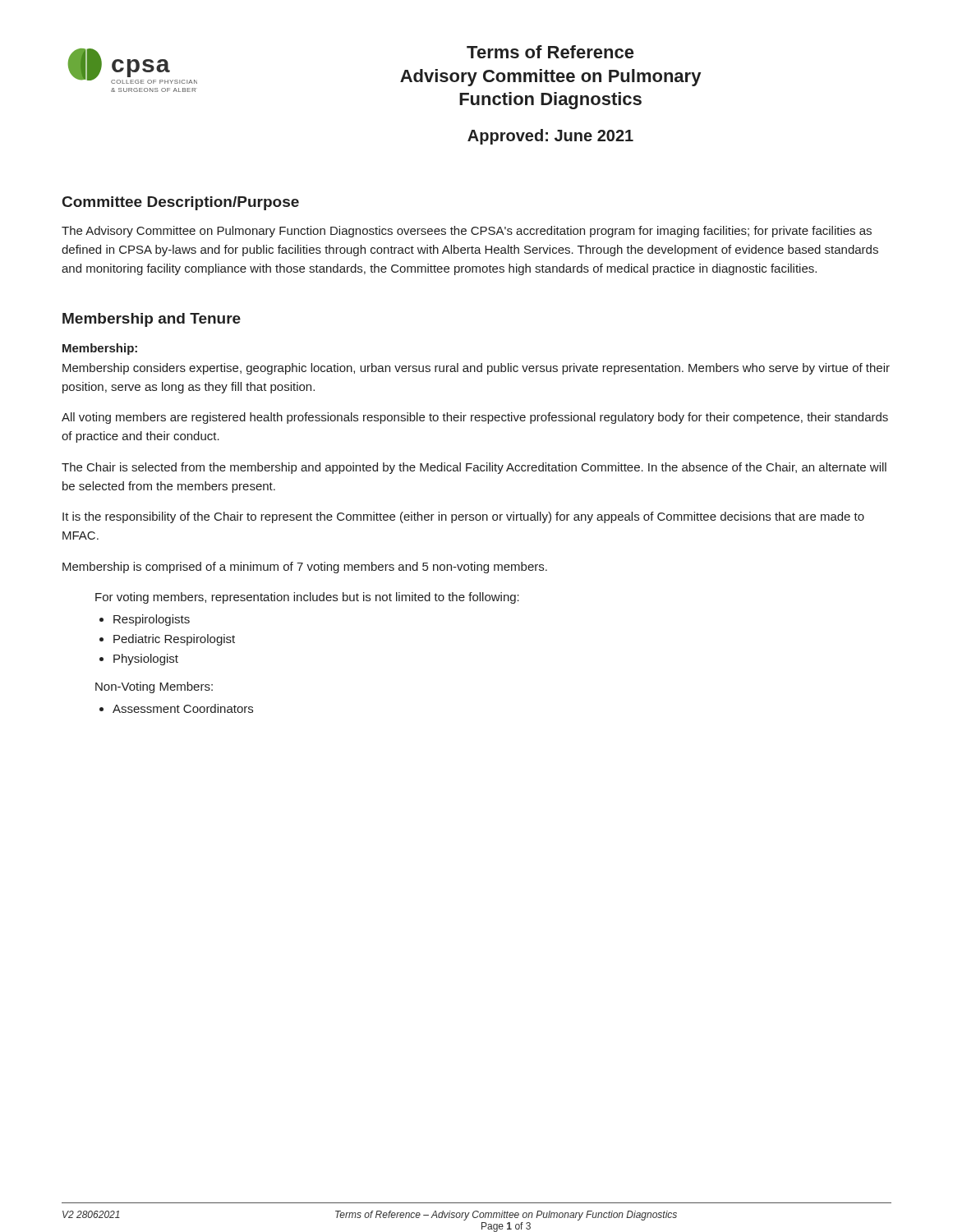Image resolution: width=953 pixels, height=1232 pixels.
Task: Navigate to the text starting "Approved: June 2021"
Action: tap(550, 135)
